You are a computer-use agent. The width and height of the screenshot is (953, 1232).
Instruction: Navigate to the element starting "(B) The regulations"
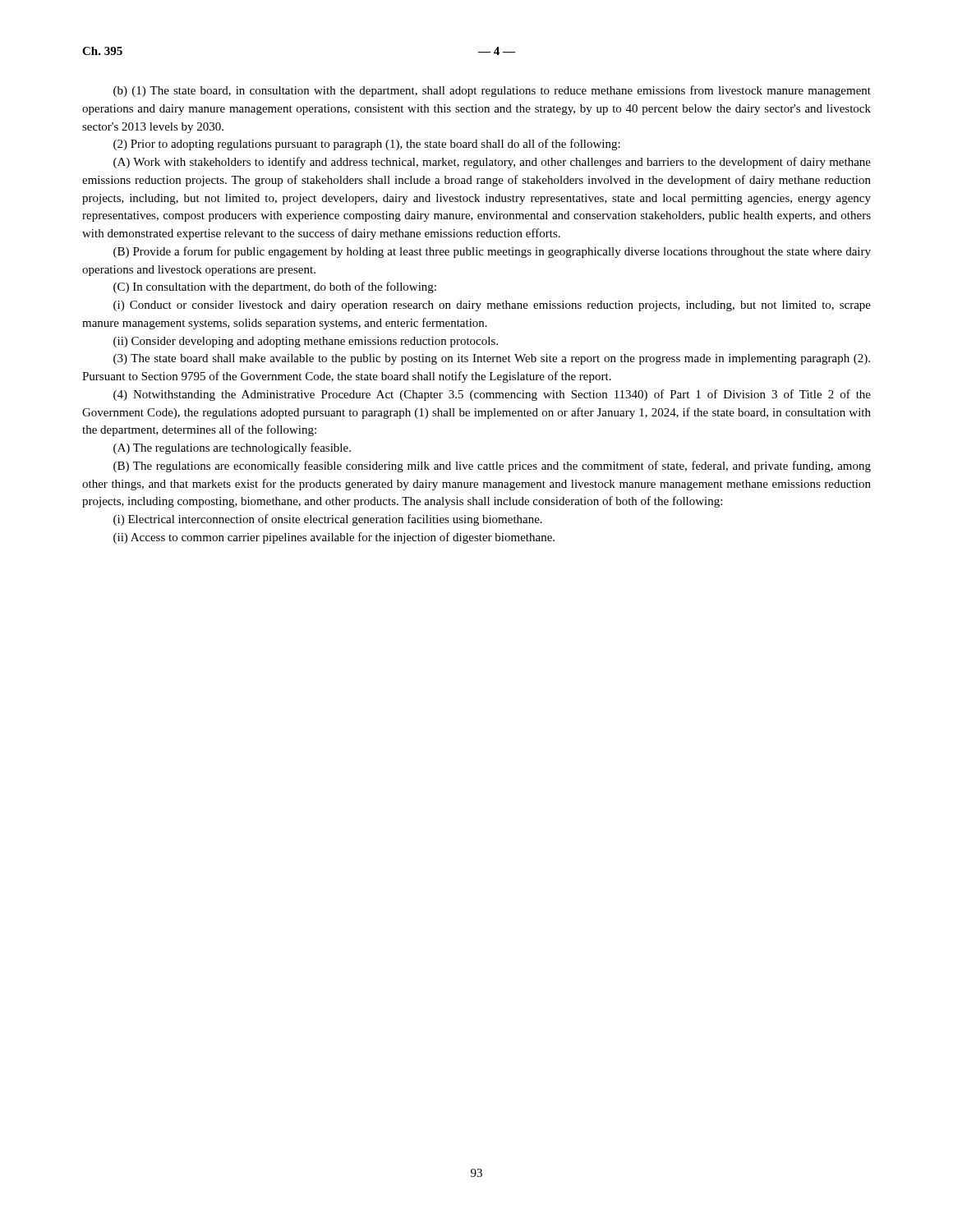tap(476, 484)
